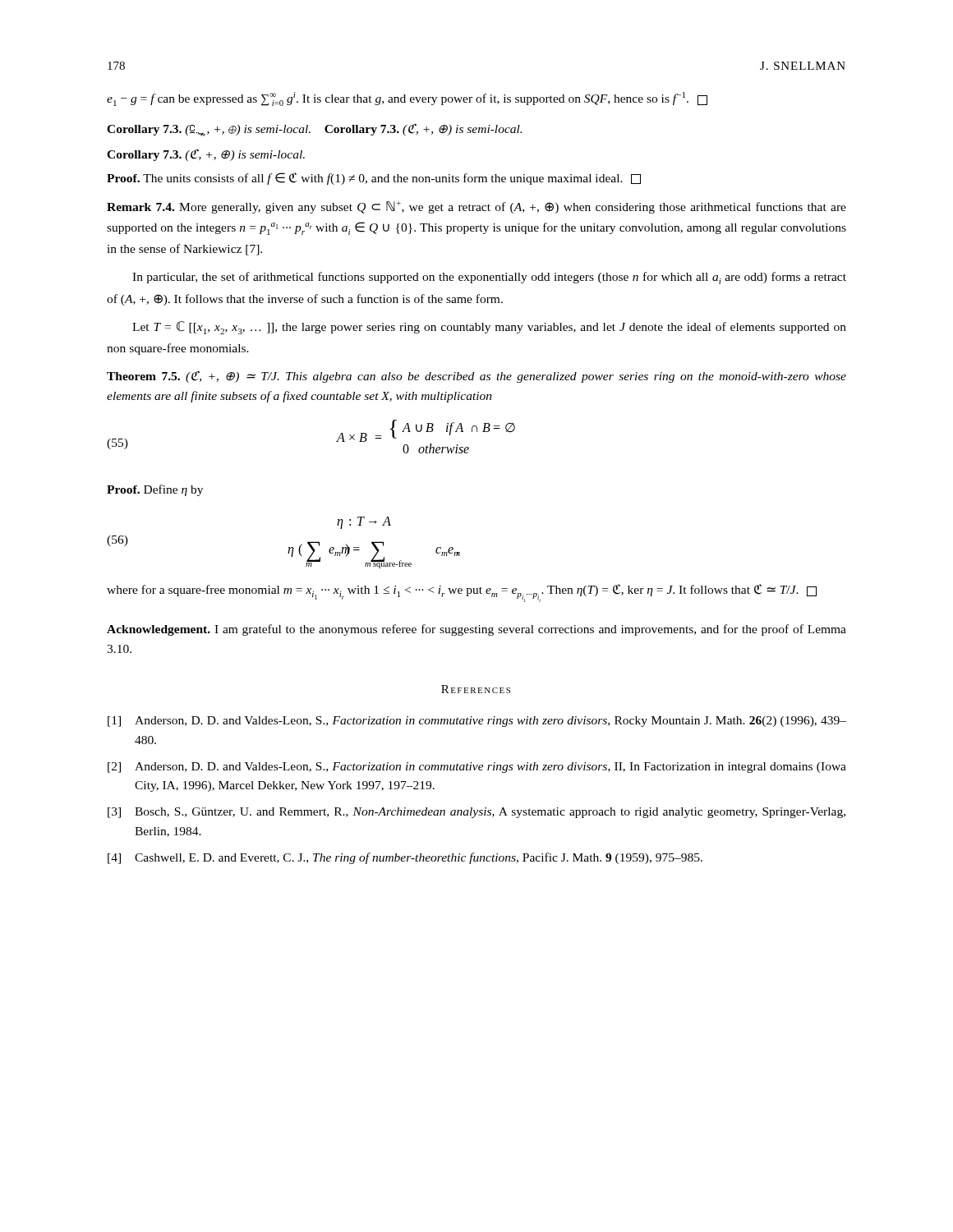Find the block on this page that starts "e1 − g = f"
Image resolution: width=953 pixels, height=1232 pixels.
pos(476,99)
